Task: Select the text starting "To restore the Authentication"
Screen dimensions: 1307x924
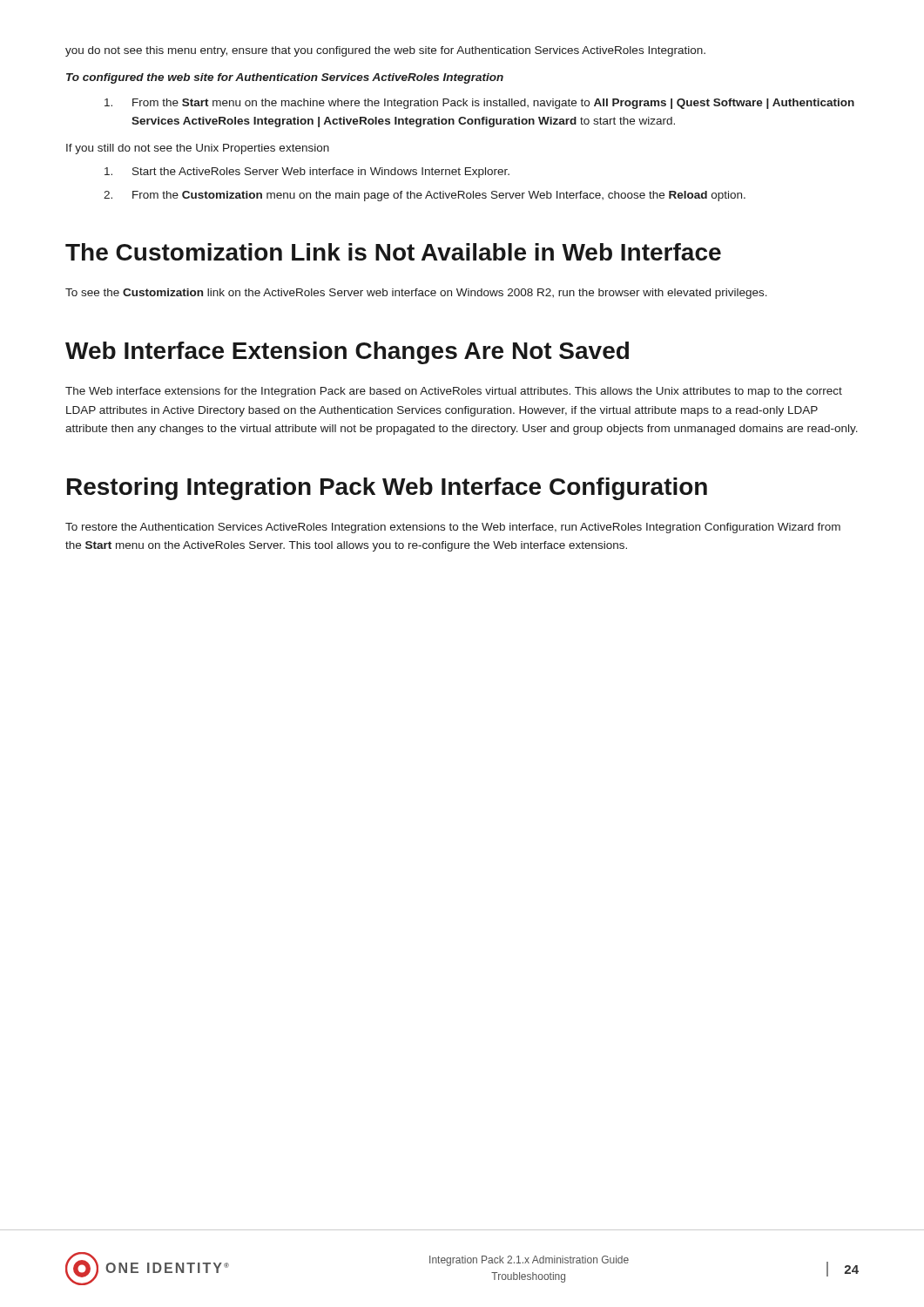Action: (x=453, y=536)
